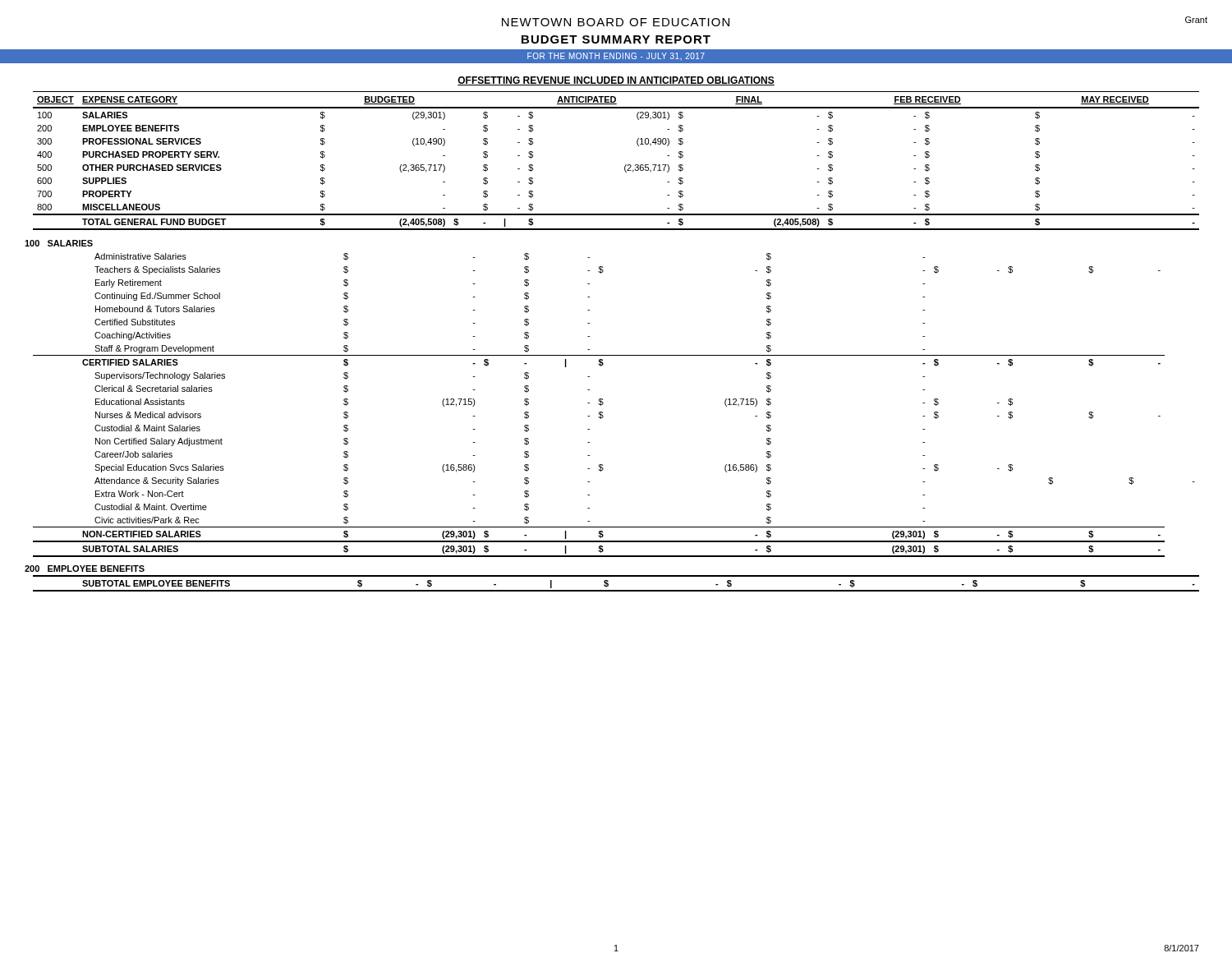Locate the table with the text "FEB RECEIVED"
This screenshot has width=1232, height=953.
[x=616, y=161]
